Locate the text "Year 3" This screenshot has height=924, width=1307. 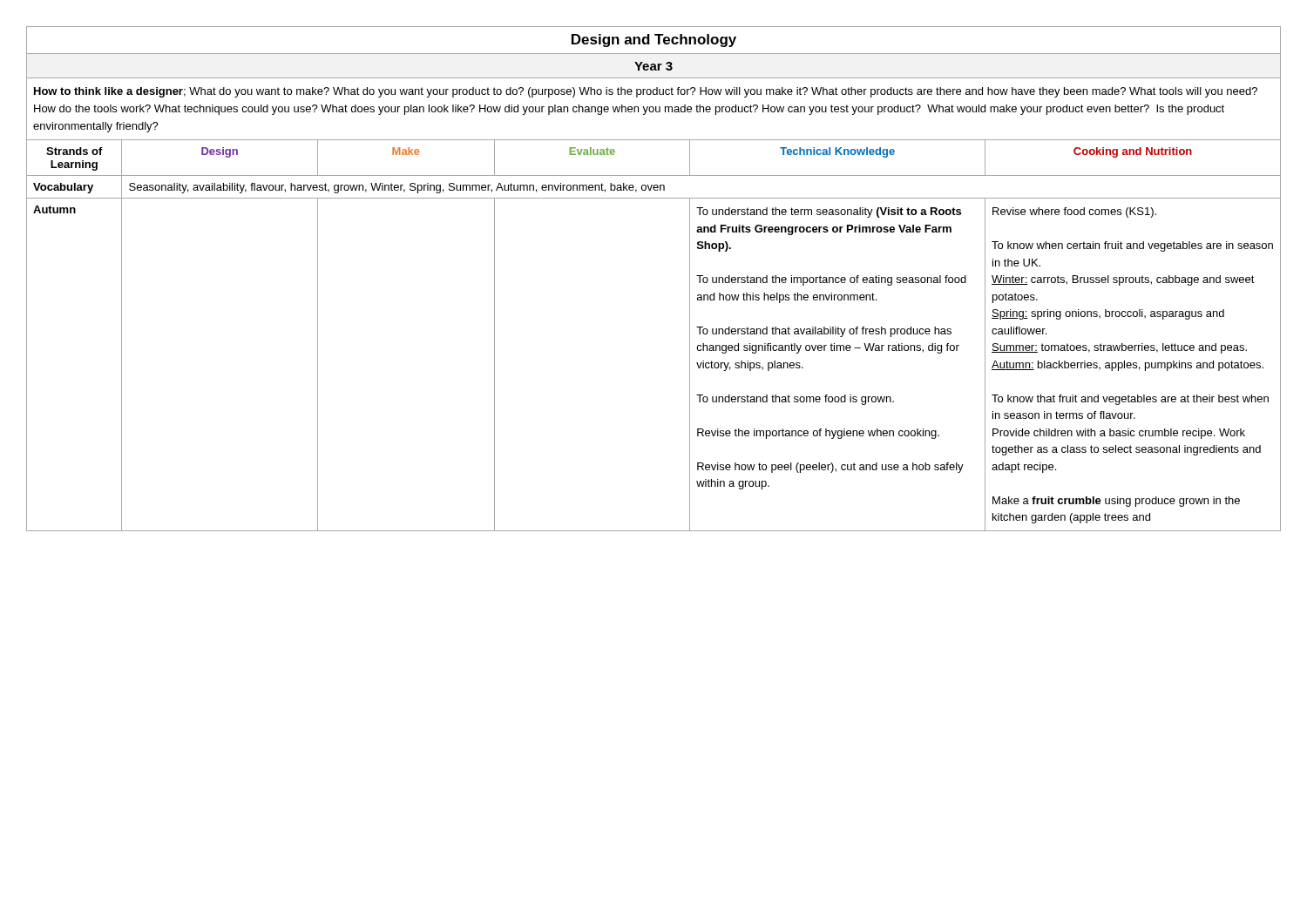tap(654, 66)
